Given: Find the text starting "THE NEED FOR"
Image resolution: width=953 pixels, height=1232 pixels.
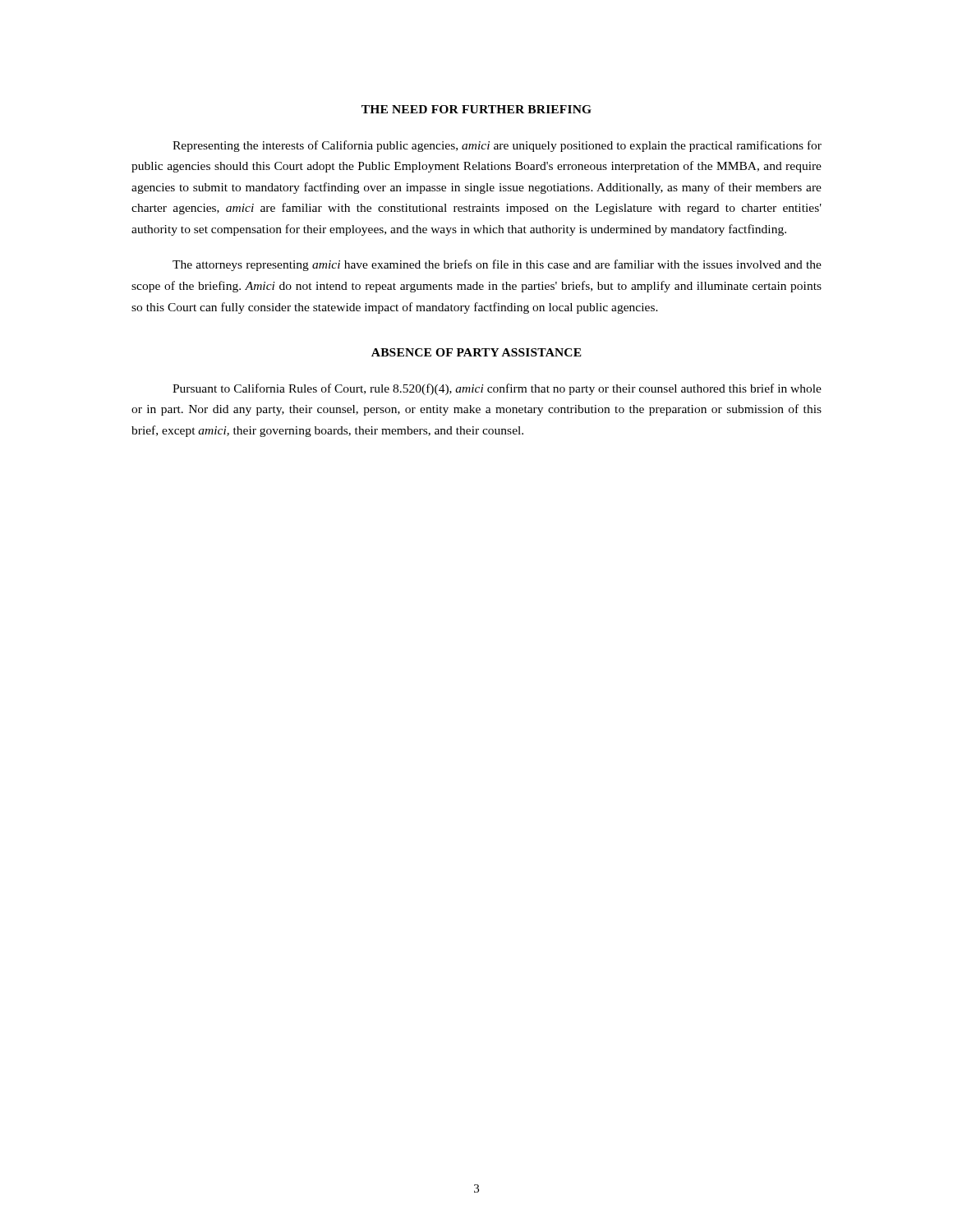Looking at the screenshot, I should 476,109.
